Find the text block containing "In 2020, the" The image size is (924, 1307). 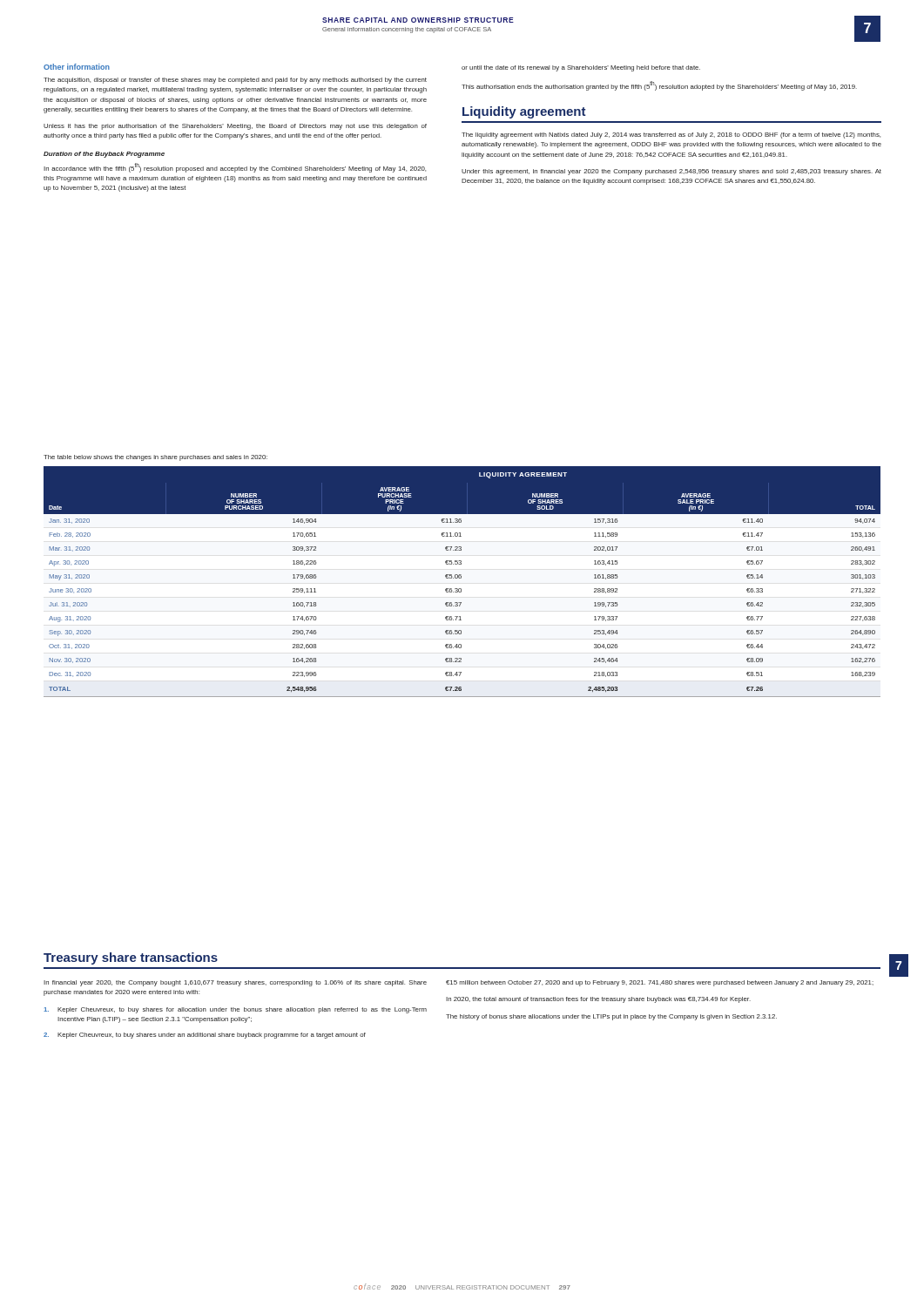[x=598, y=999]
